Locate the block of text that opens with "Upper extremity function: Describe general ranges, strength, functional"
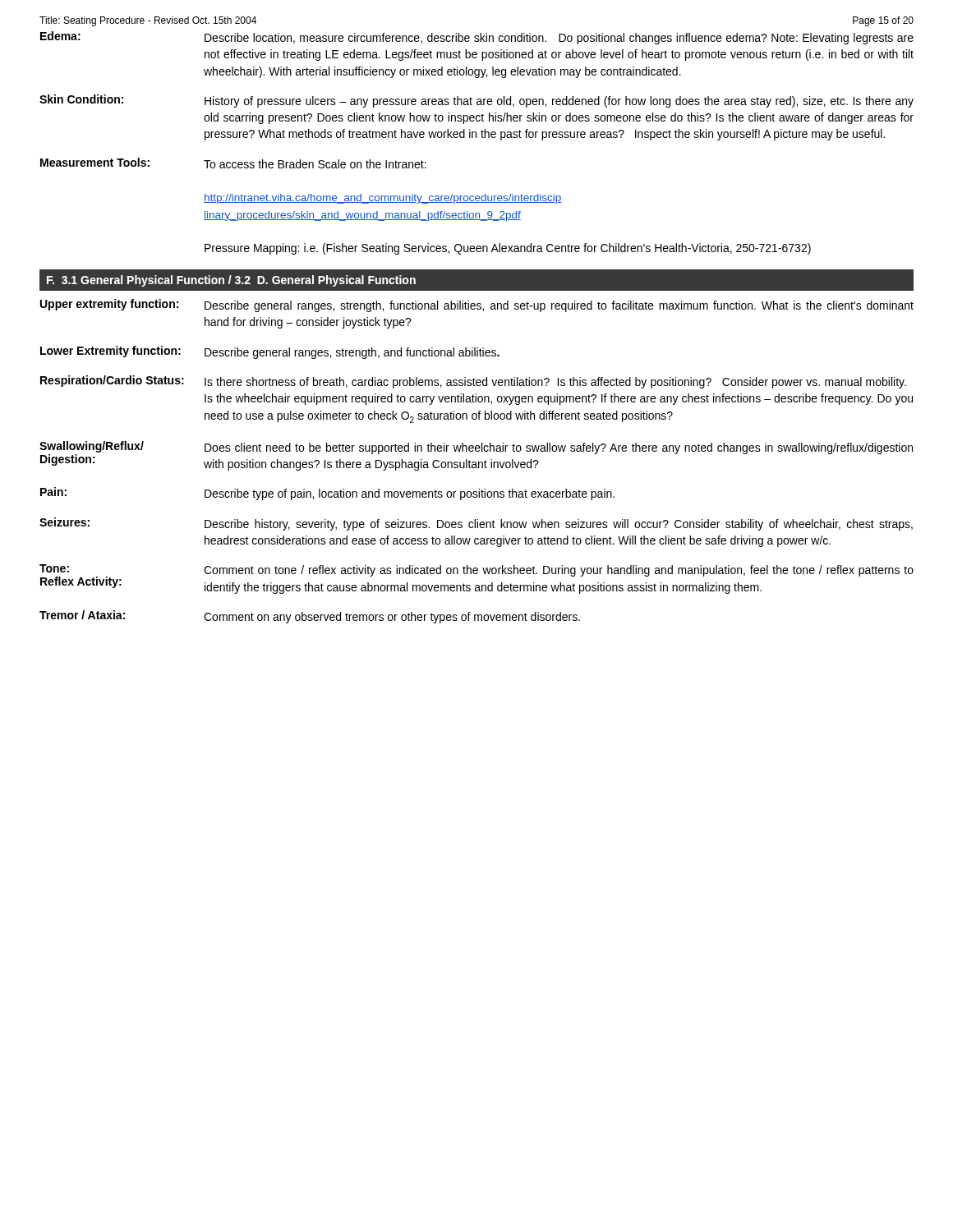This screenshot has width=953, height=1232. [476, 314]
